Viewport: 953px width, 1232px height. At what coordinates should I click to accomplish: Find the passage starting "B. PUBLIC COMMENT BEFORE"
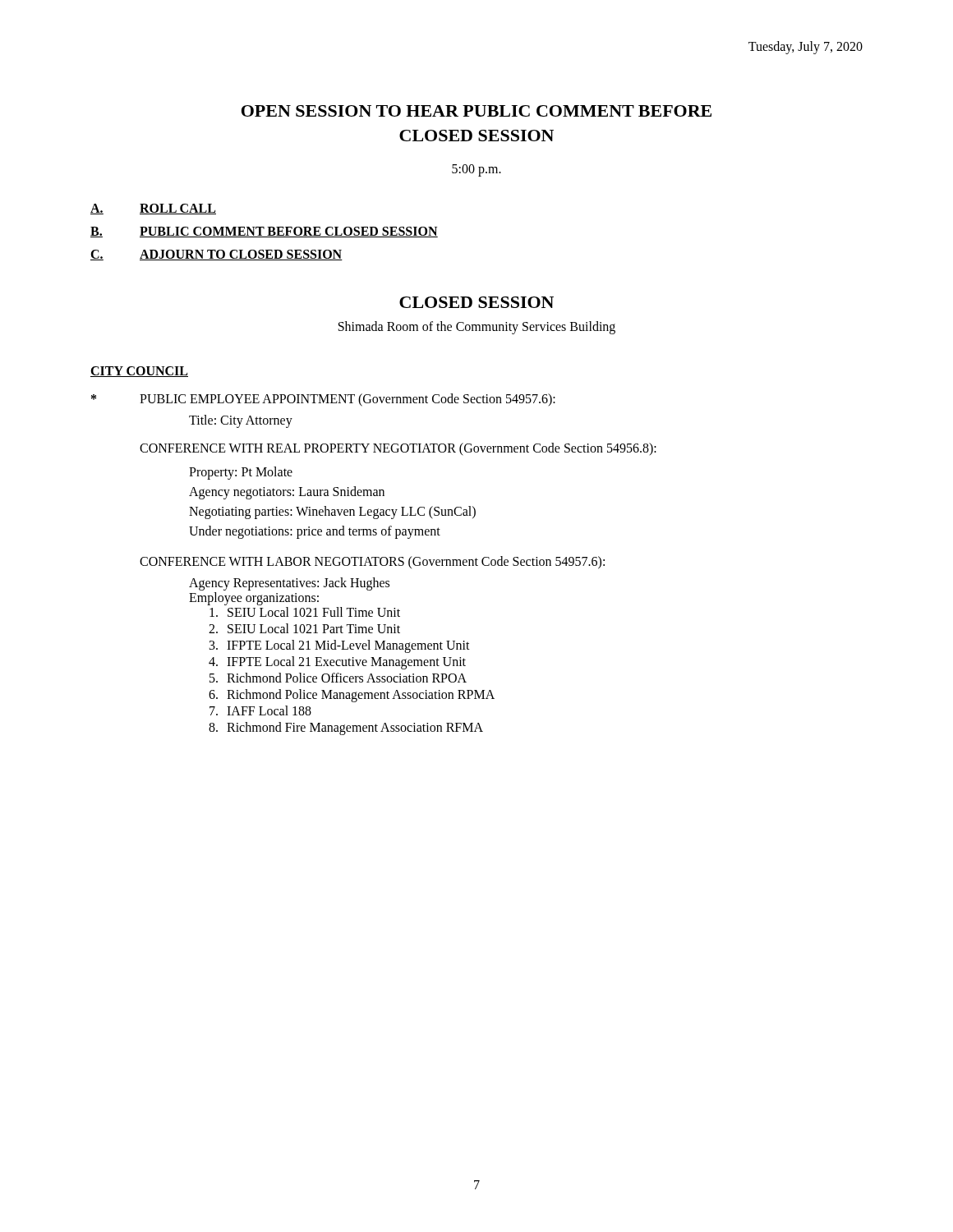coord(264,232)
